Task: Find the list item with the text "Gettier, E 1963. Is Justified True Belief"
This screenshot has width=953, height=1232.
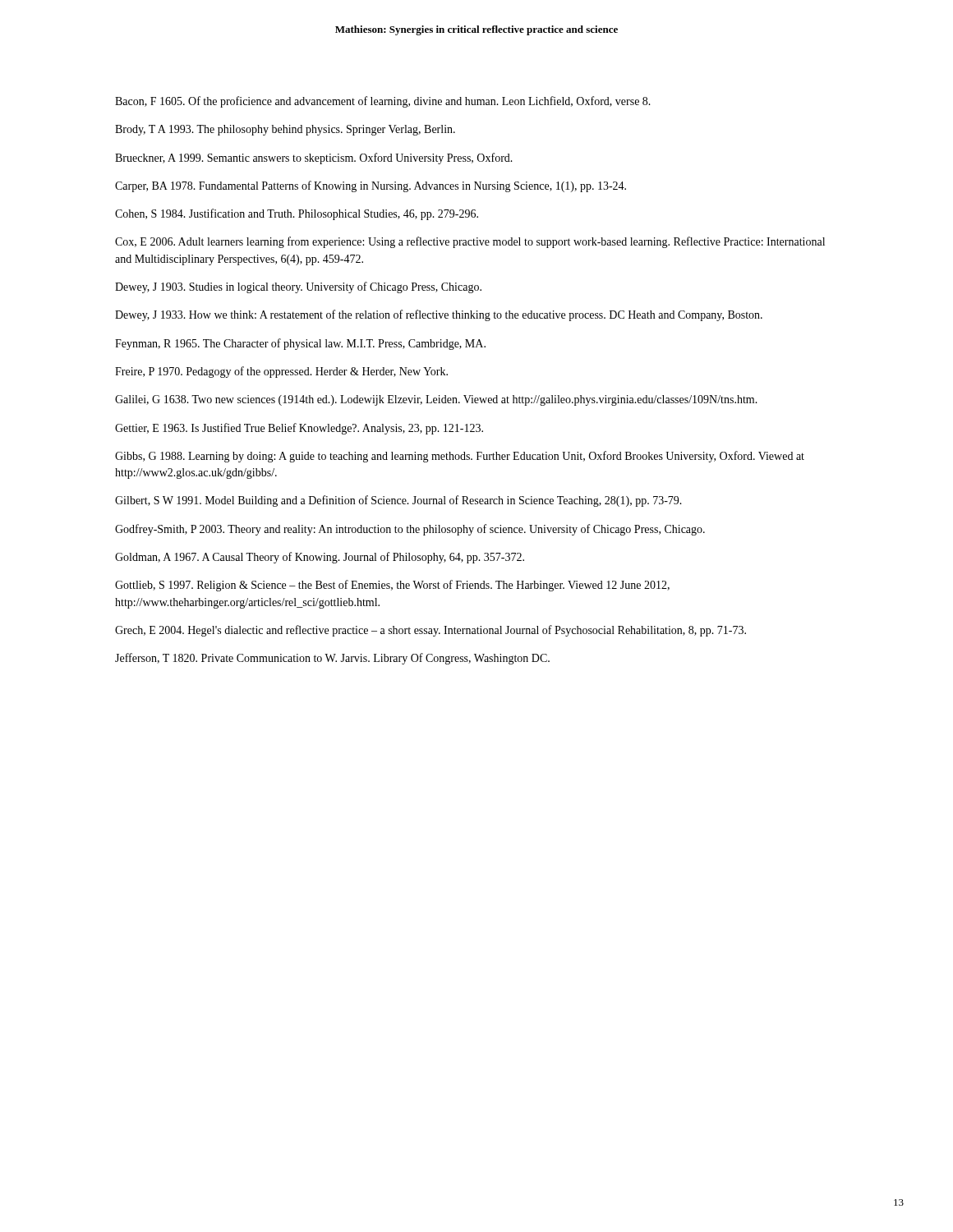Action: click(299, 428)
